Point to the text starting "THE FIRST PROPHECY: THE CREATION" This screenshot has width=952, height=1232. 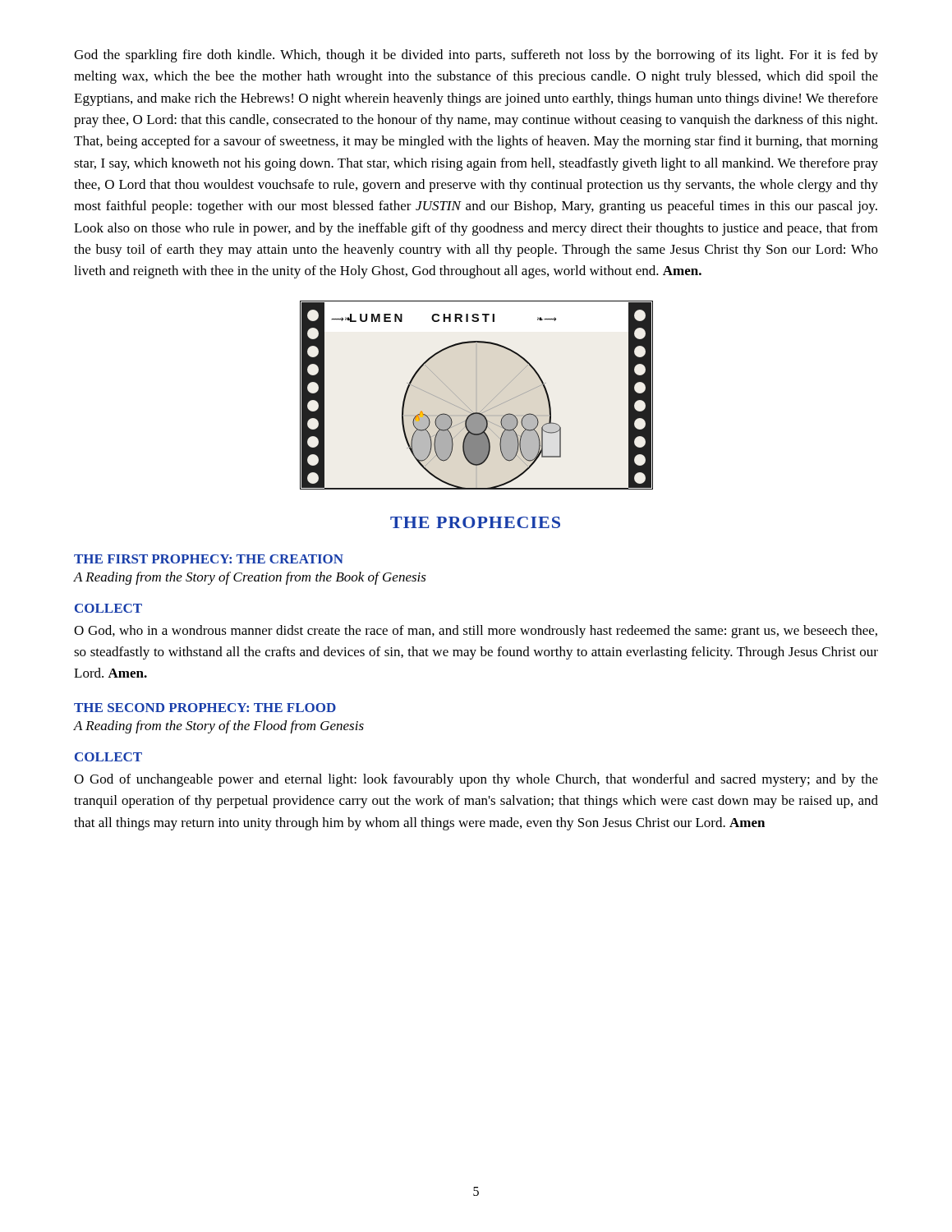point(209,559)
